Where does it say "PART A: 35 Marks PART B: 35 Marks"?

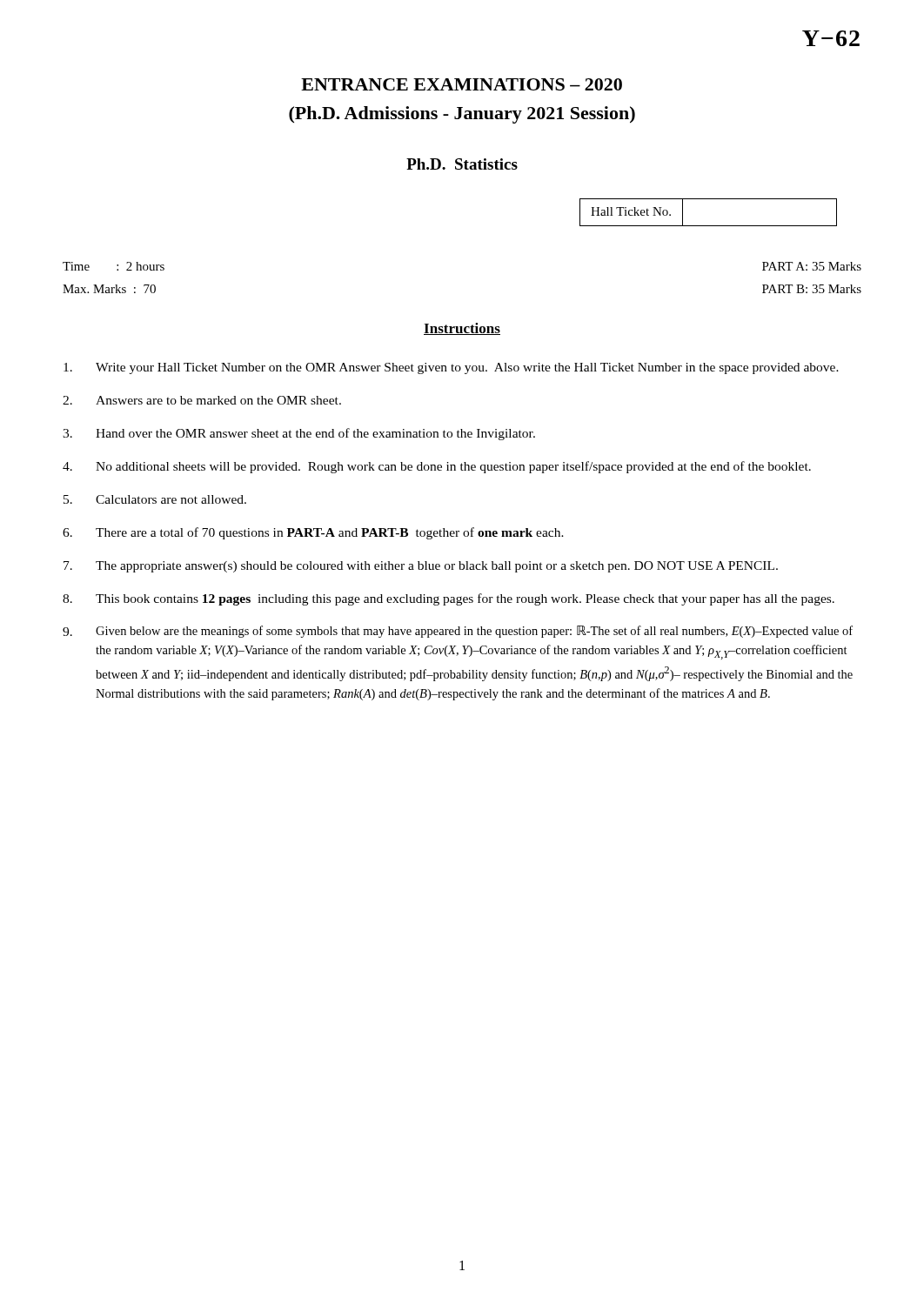pos(812,277)
